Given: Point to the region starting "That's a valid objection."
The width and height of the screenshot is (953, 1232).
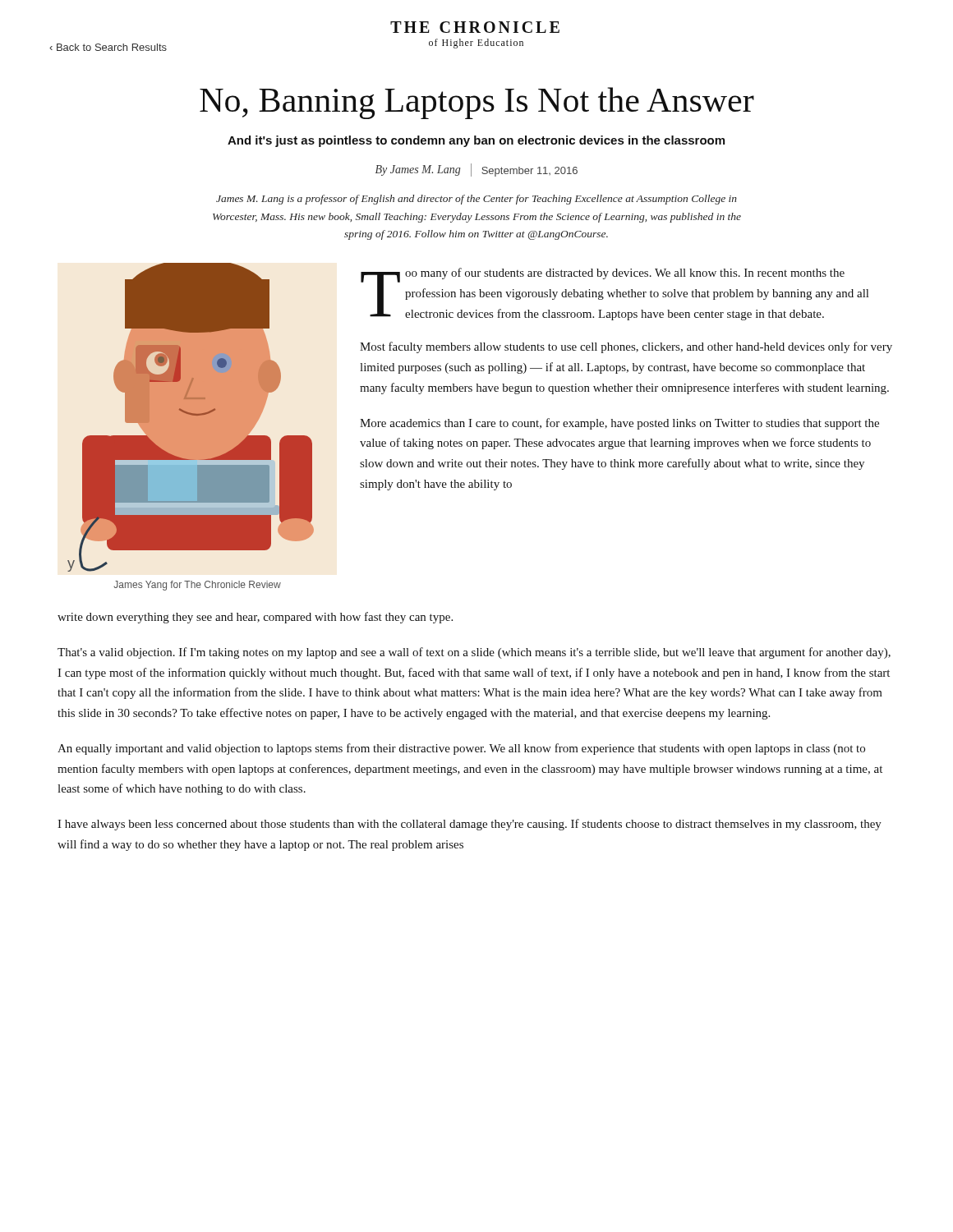Looking at the screenshot, I should pyautogui.click(x=474, y=683).
